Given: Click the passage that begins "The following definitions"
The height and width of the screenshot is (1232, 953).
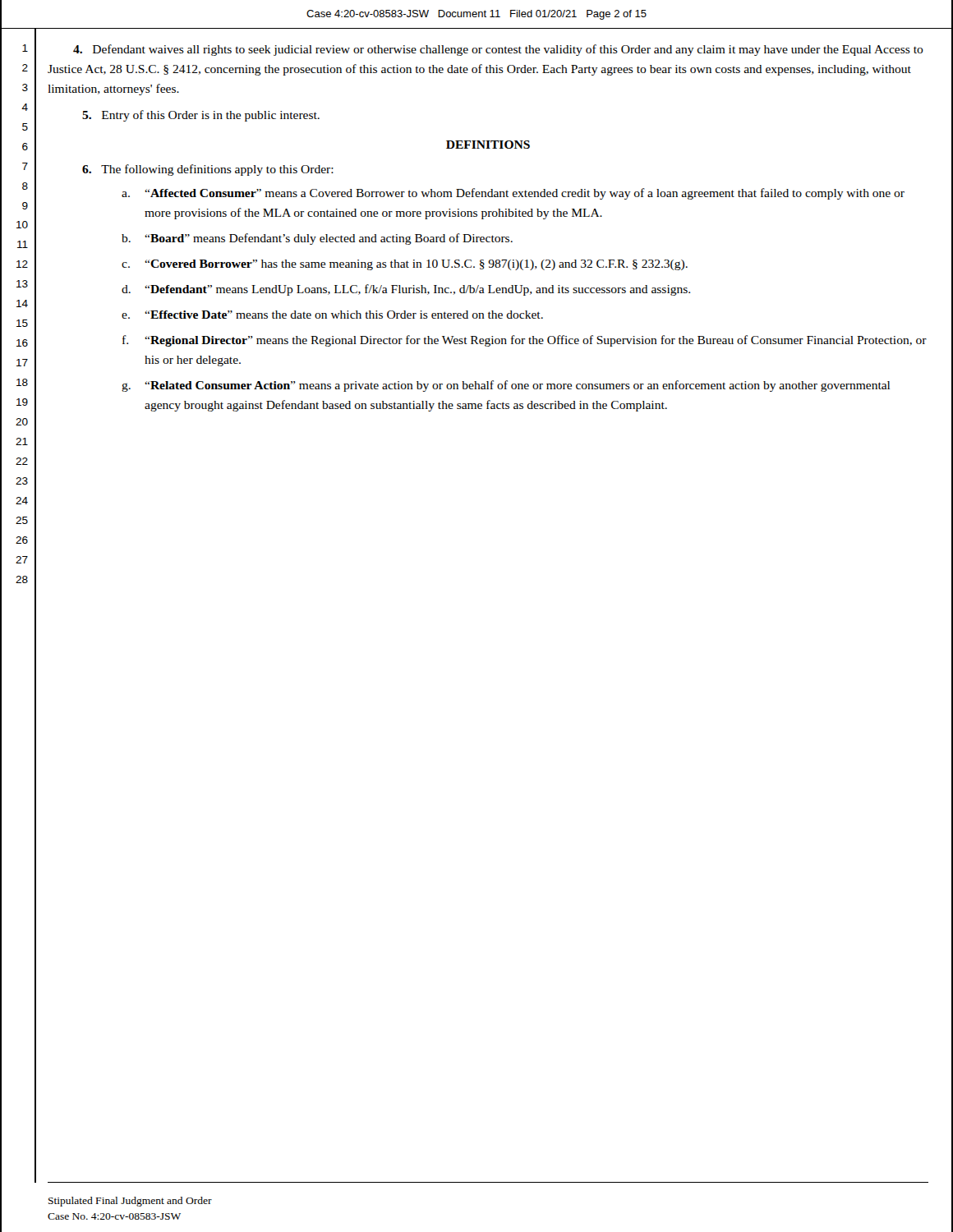Looking at the screenshot, I should click(208, 169).
